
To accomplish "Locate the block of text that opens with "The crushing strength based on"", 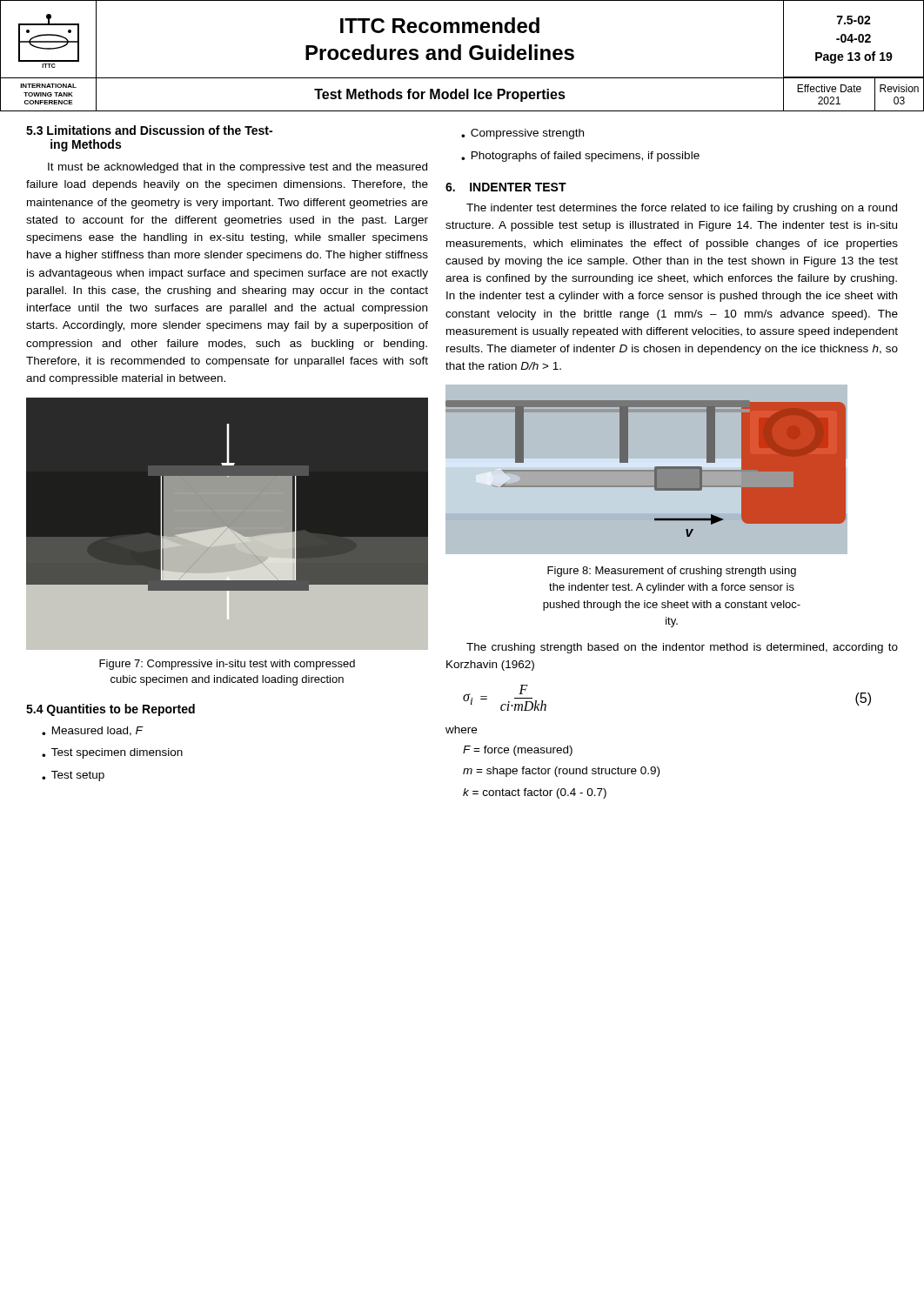I will tap(672, 655).
